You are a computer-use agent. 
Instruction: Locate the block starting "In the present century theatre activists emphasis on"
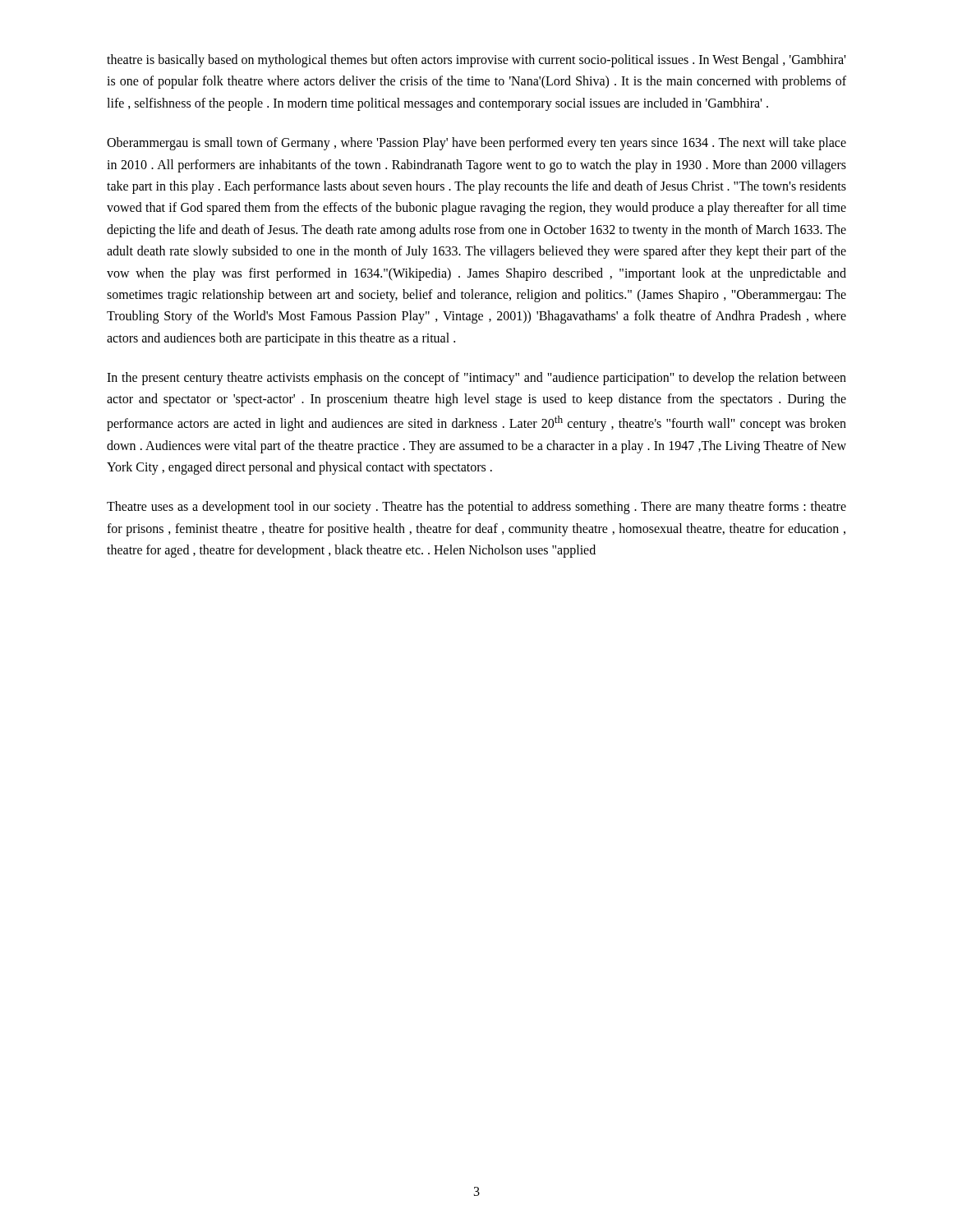476,422
